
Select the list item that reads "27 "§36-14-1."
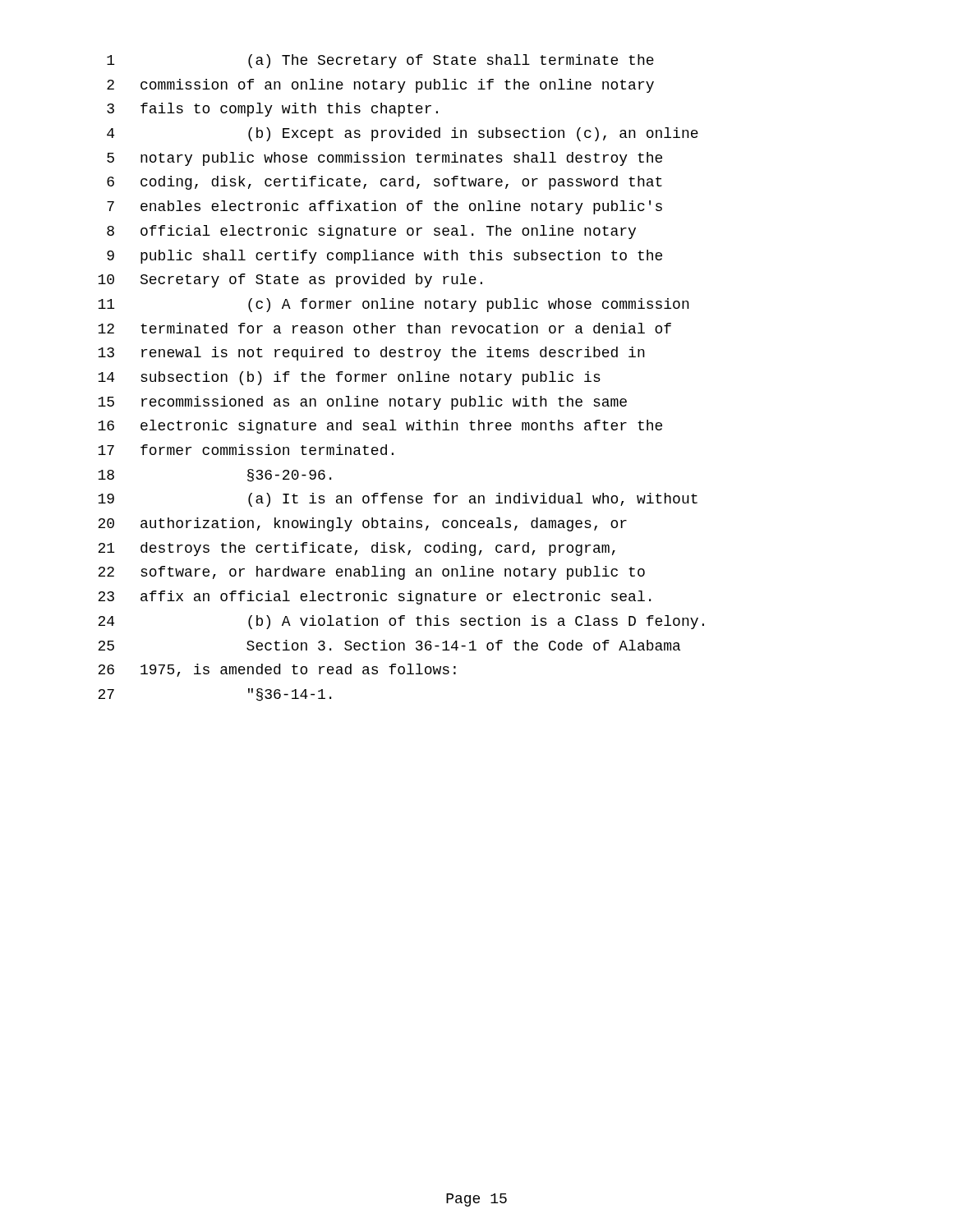pos(101,694)
